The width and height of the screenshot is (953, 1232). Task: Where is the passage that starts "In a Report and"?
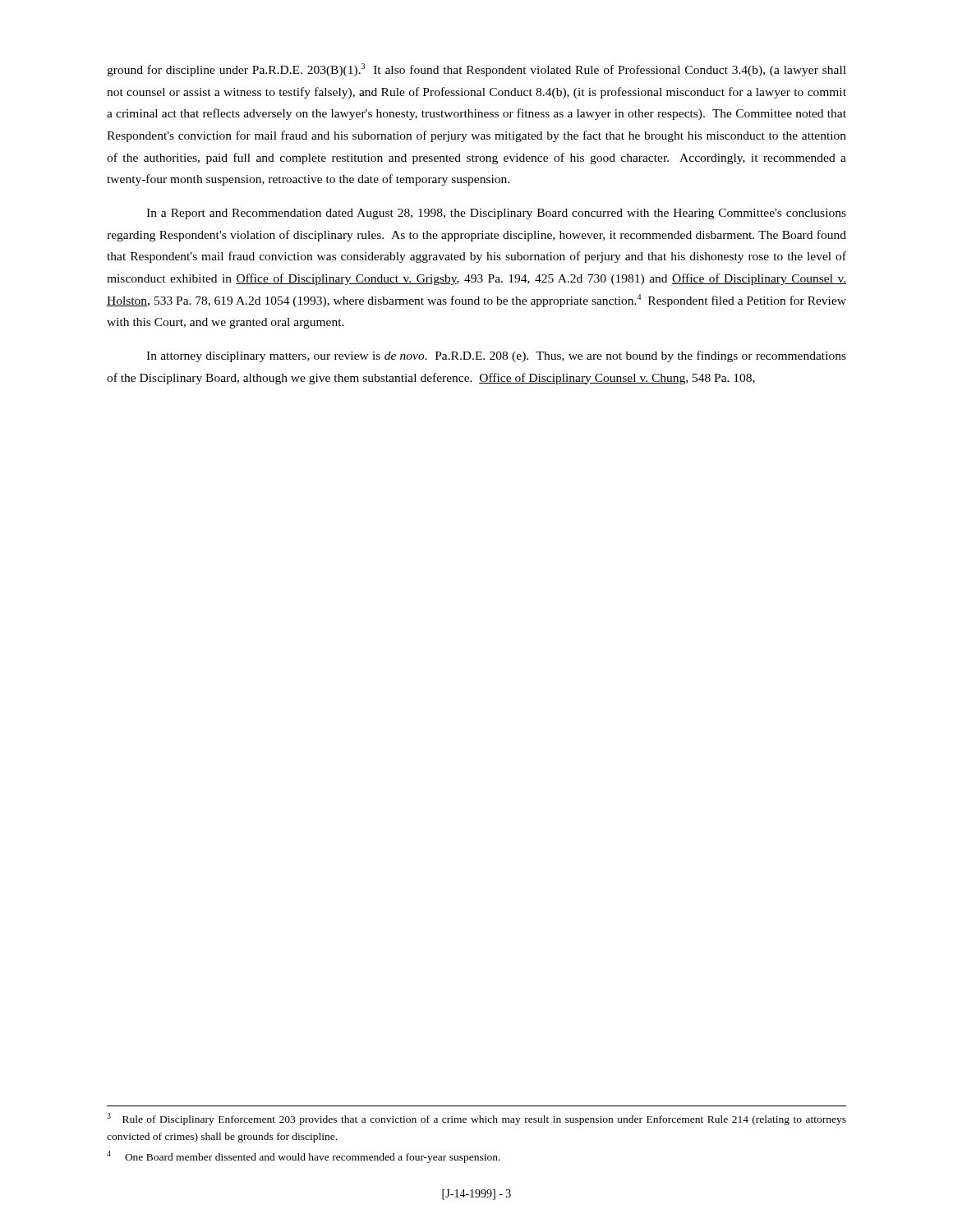476,267
